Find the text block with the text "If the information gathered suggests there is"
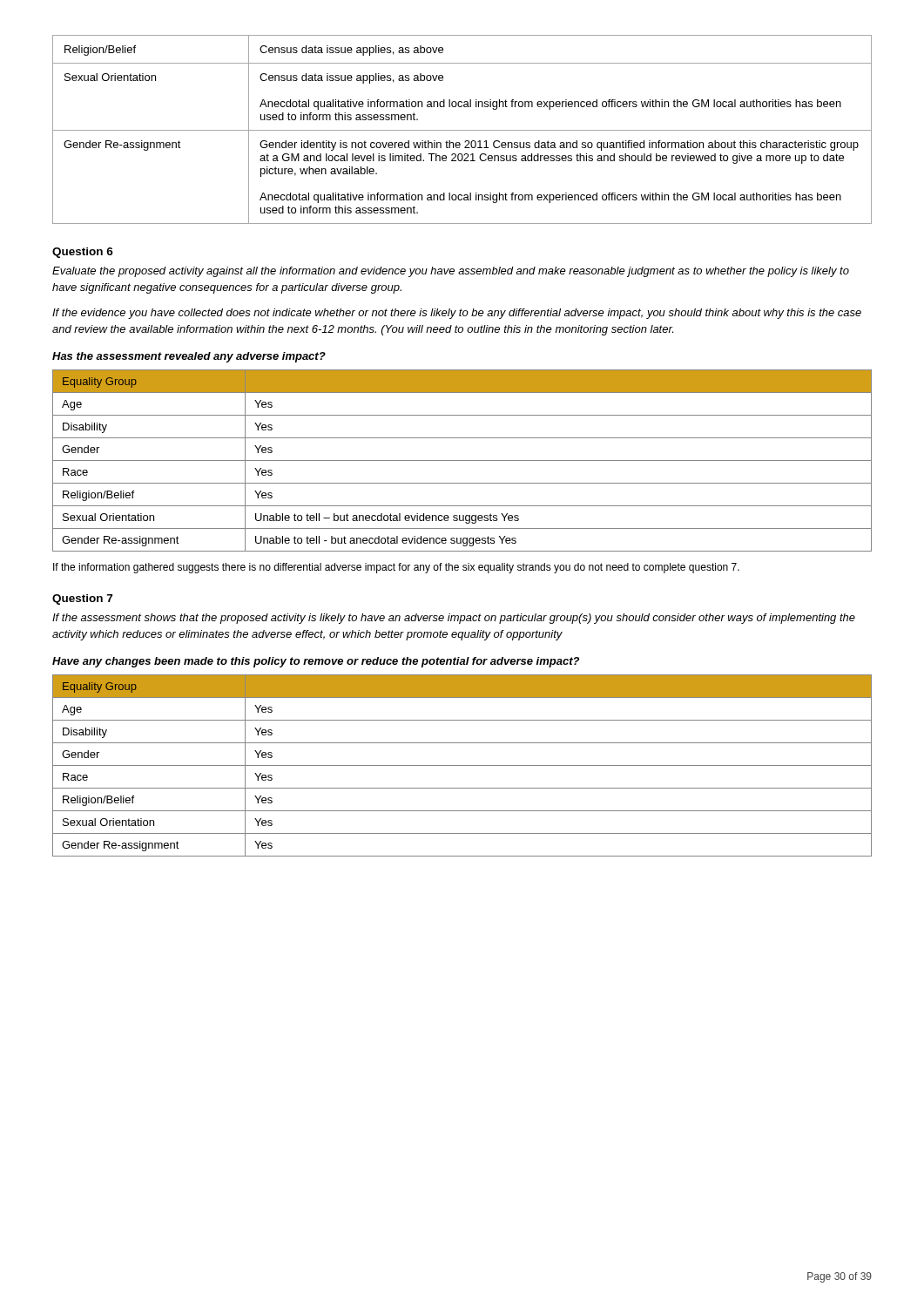 tap(396, 568)
